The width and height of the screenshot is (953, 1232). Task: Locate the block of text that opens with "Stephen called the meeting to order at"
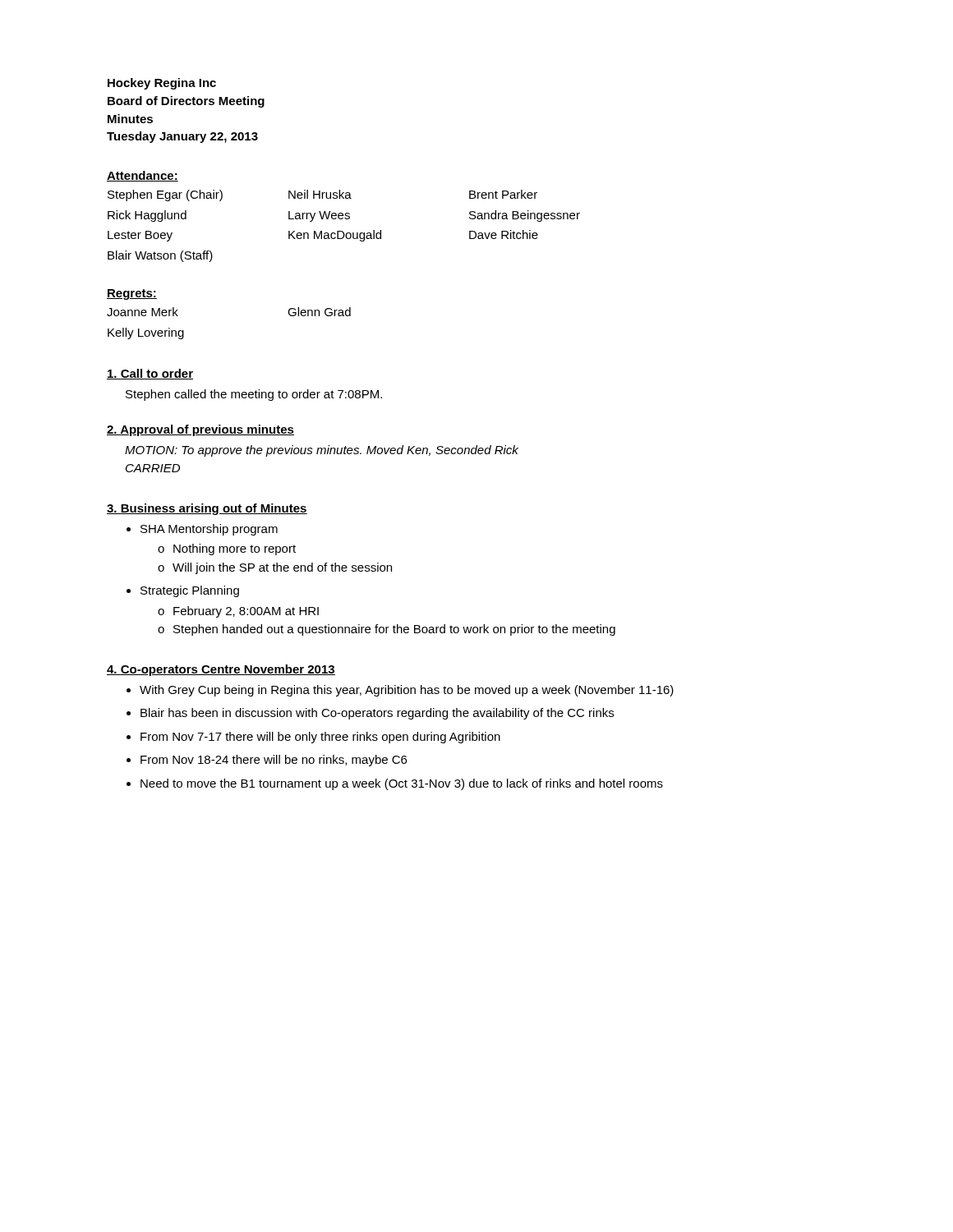254,394
